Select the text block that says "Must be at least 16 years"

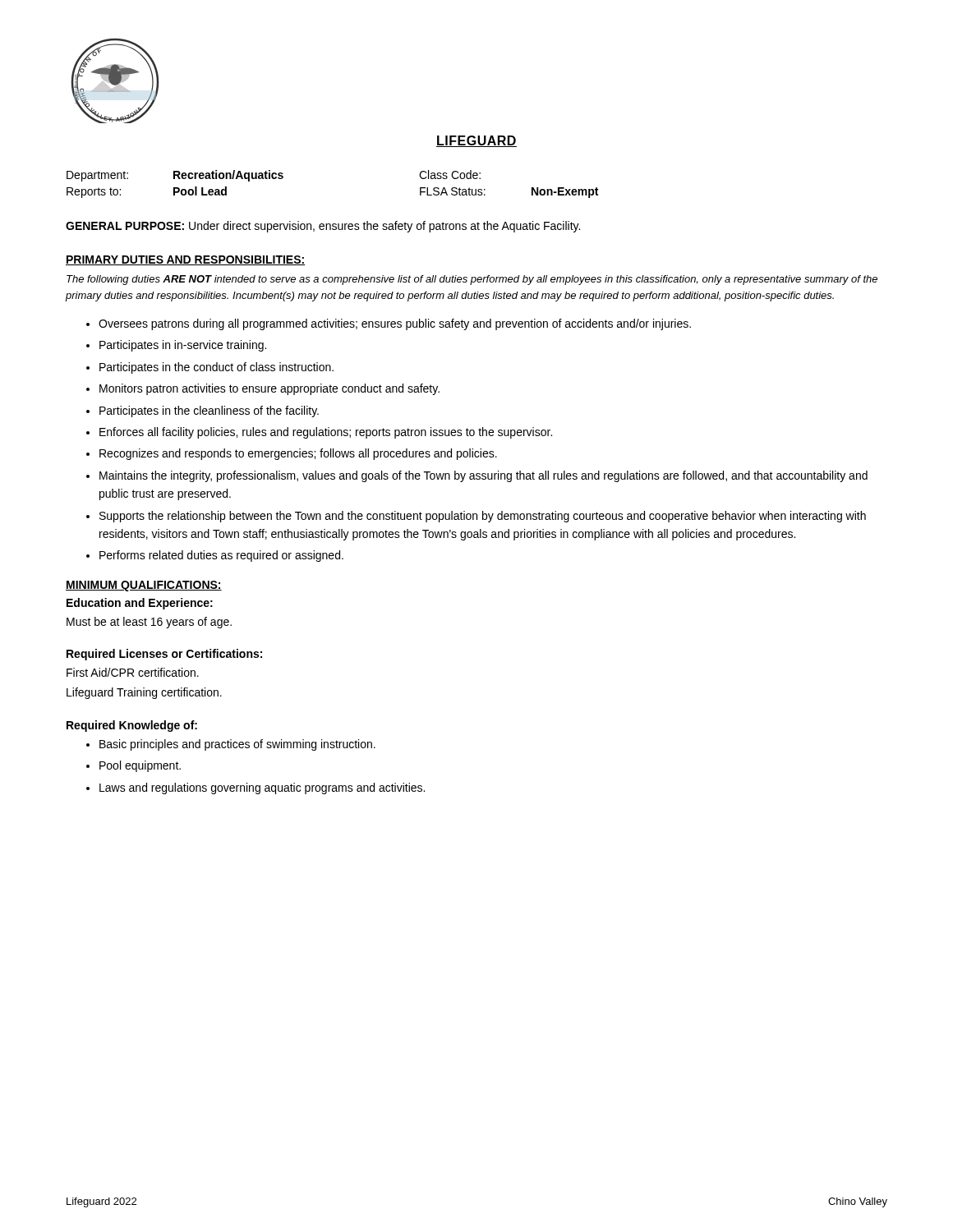point(149,621)
